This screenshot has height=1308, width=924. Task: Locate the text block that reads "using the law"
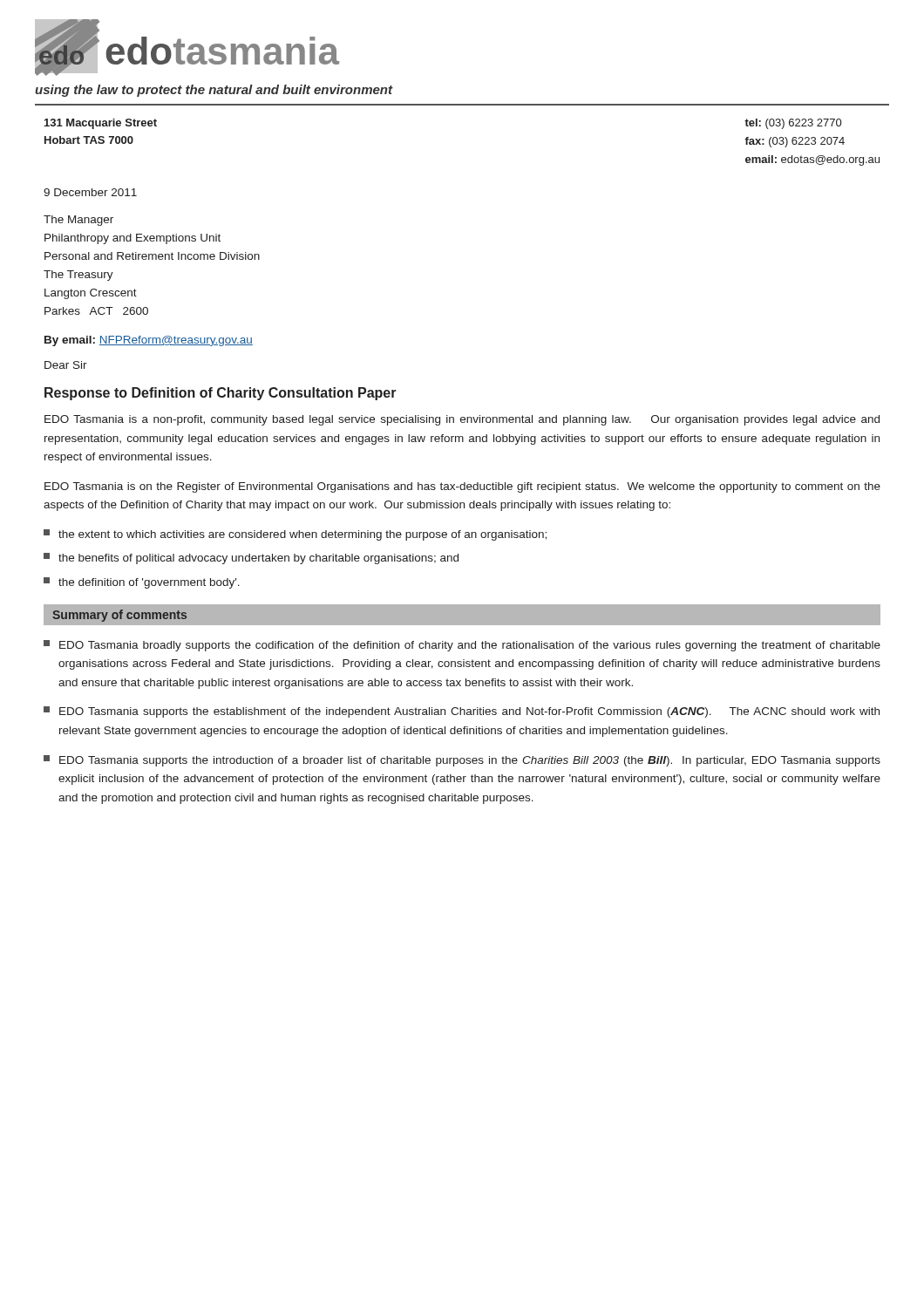[214, 89]
